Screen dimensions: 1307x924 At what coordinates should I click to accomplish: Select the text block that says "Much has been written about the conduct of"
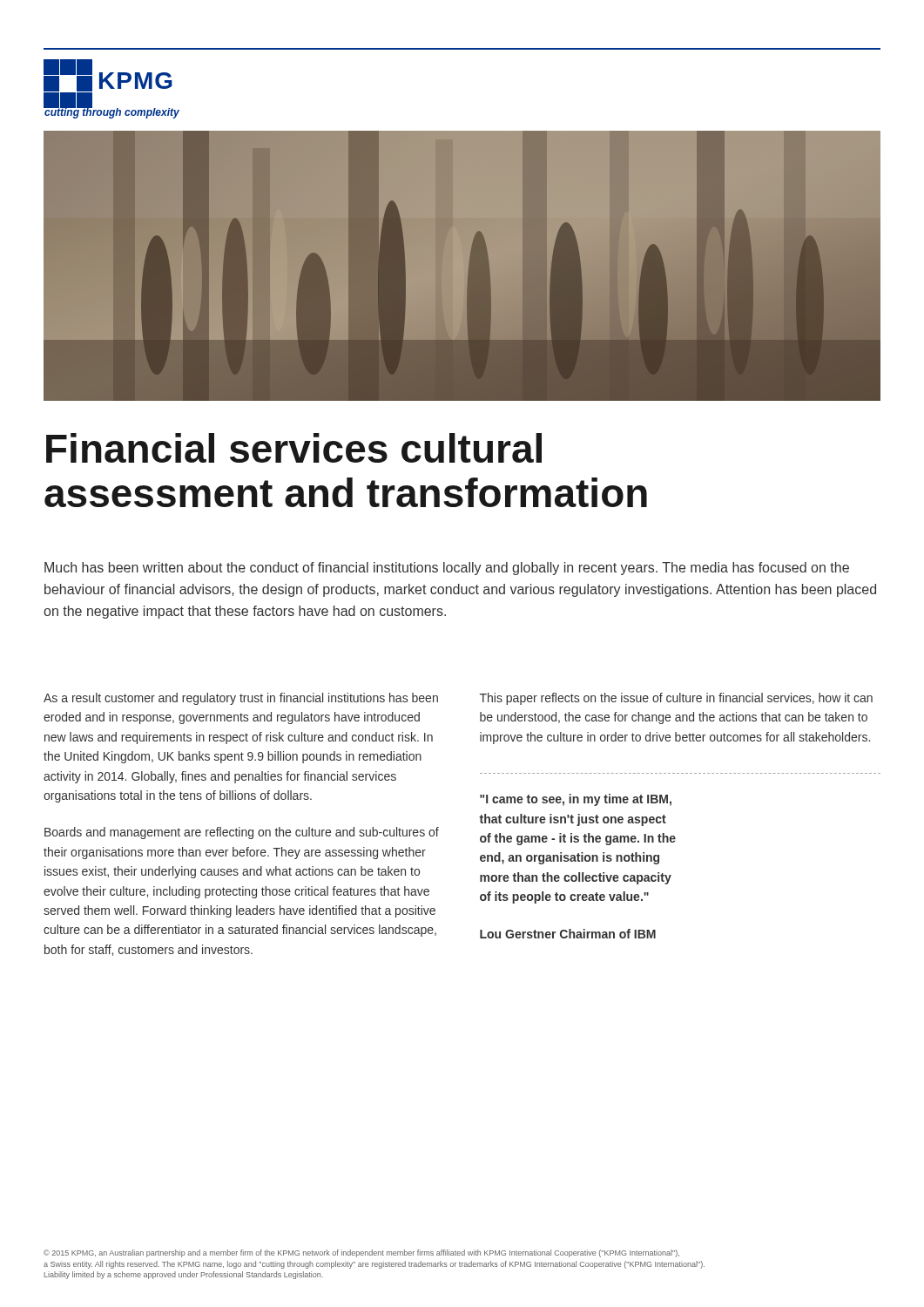pos(462,590)
